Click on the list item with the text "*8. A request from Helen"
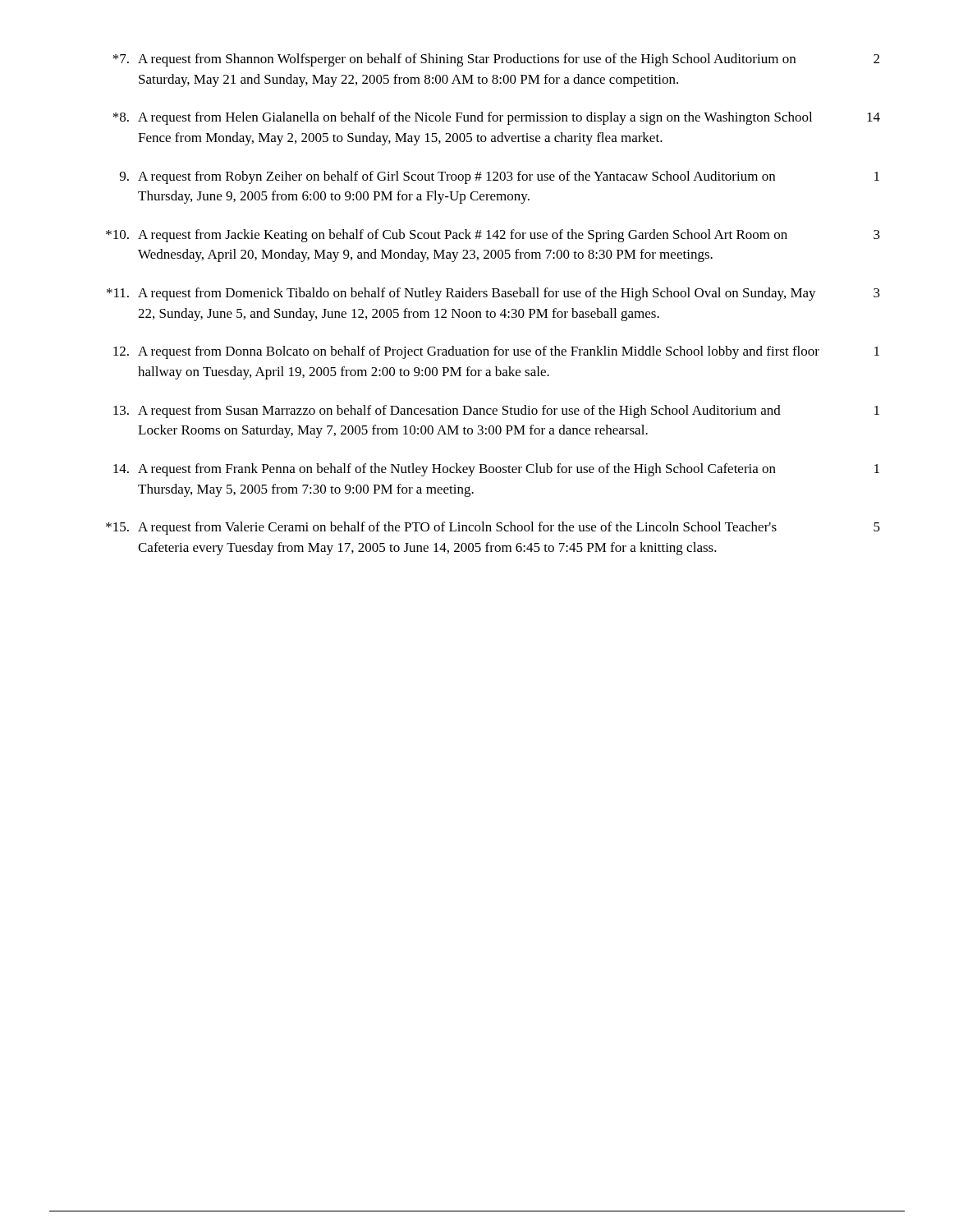Viewport: 954px width, 1232px height. pos(477,128)
